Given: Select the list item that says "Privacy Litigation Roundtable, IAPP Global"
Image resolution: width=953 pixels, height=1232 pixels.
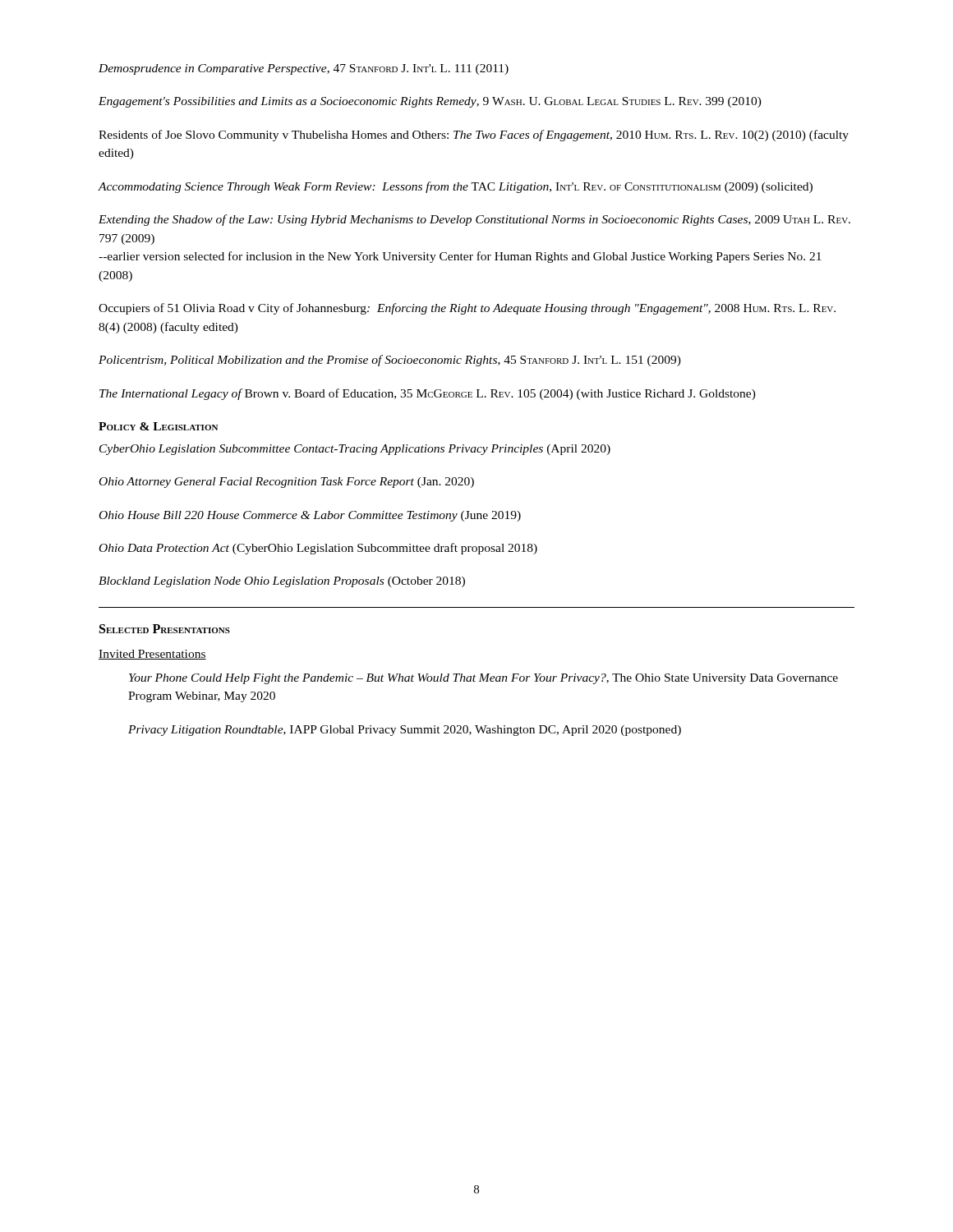Looking at the screenshot, I should [x=491, y=729].
